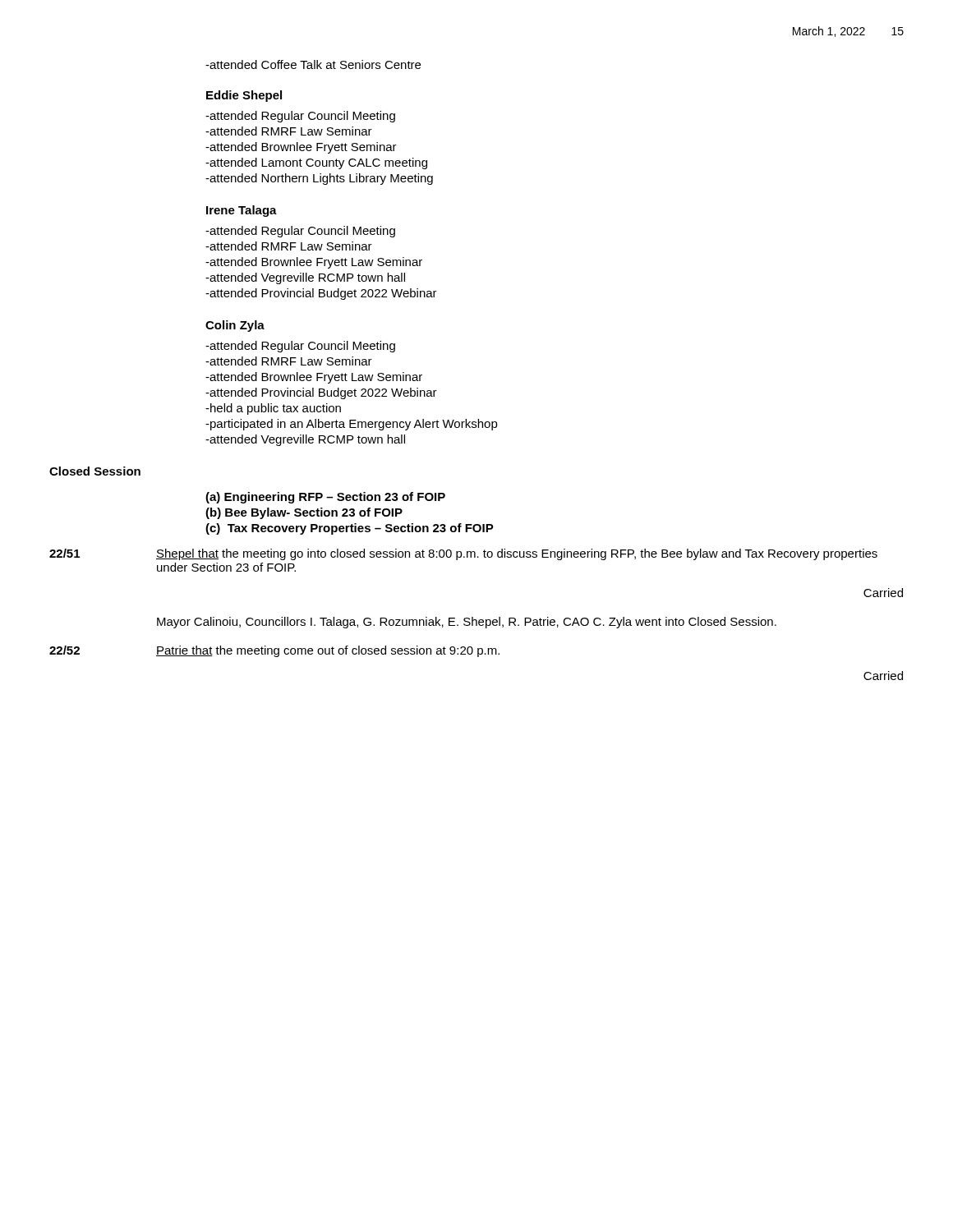Select the text block that says "(a) Engineering RFP –"
This screenshot has height=1232, width=953.
pos(325,498)
